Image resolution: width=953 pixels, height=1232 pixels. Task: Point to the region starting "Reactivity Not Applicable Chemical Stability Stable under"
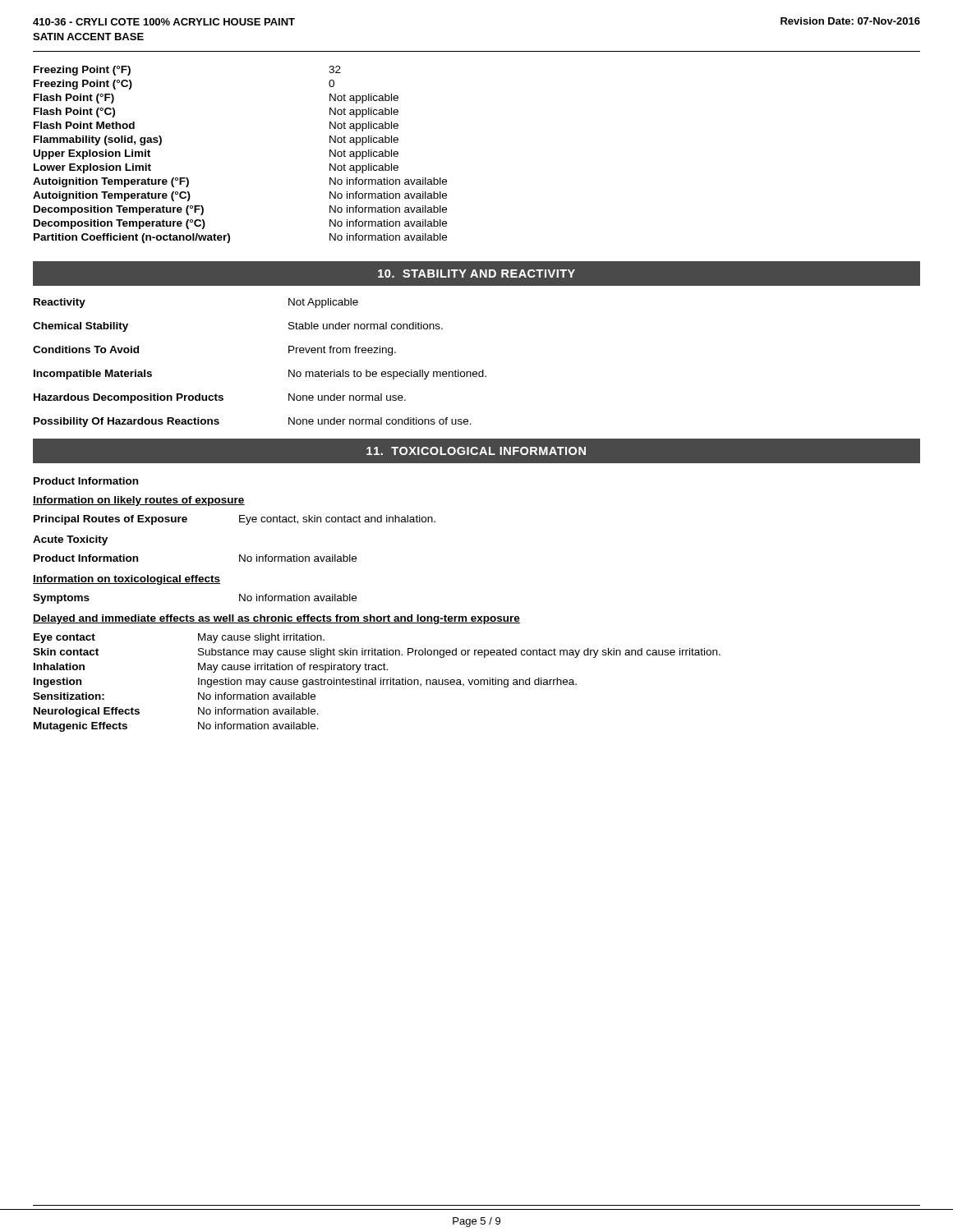476,362
